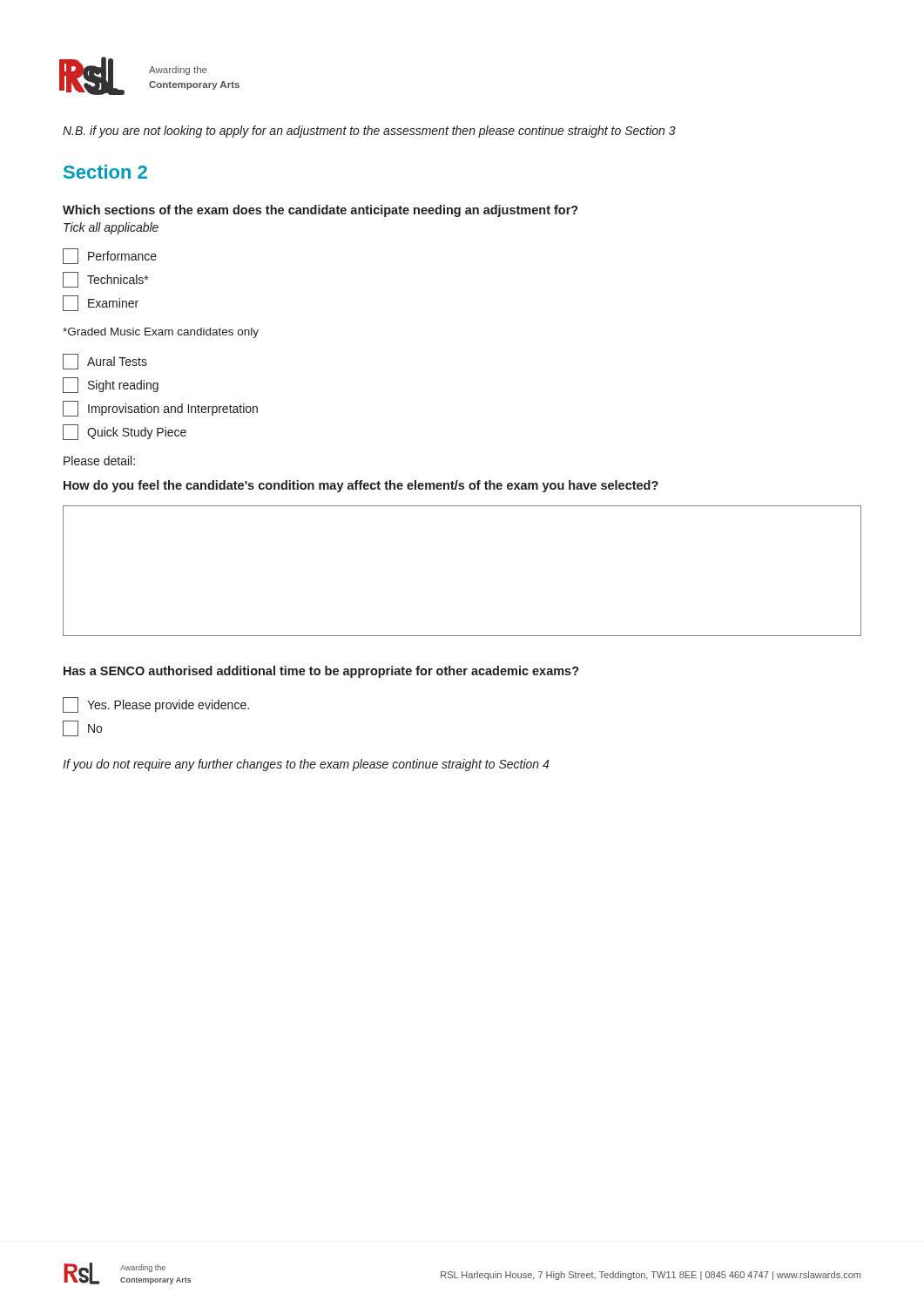The height and width of the screenshot is (1307, 924).
Task: Select the text block that says "Has a SENCO authorised additional time"
Action: pos(321,671)
